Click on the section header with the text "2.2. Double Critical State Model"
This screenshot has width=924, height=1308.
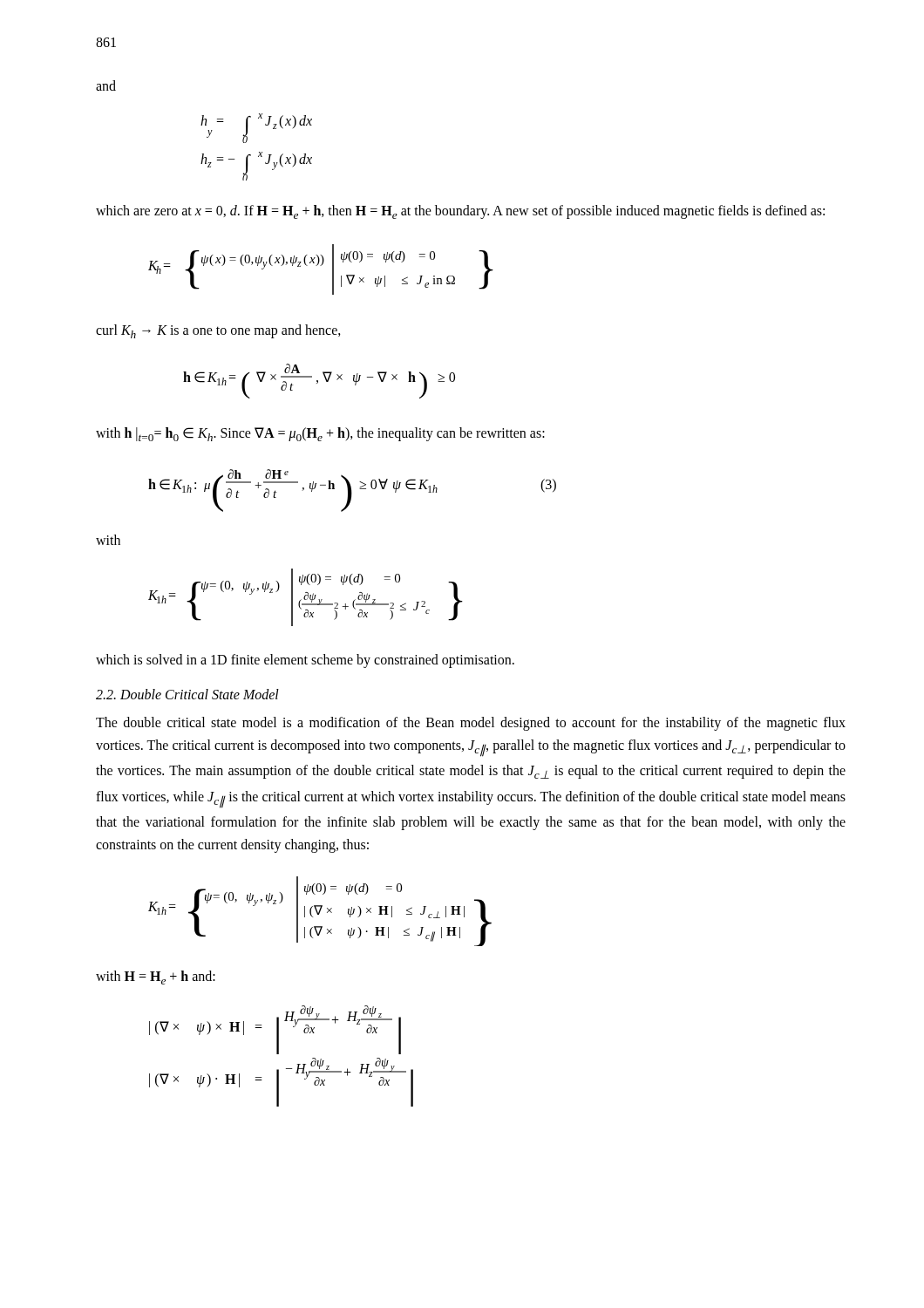coord(187,694)
